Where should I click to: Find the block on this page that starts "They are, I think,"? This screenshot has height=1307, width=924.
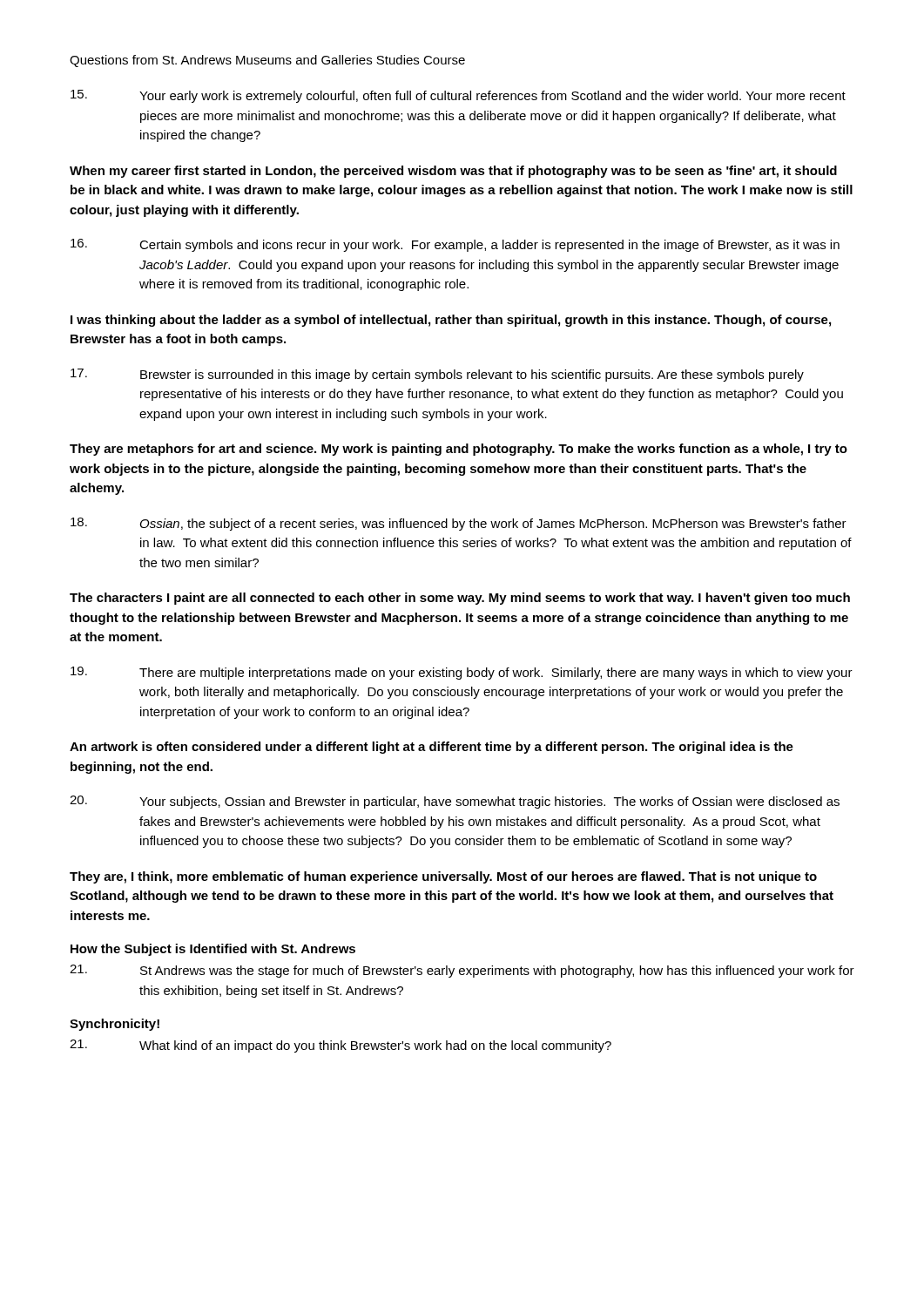(452, 895)
